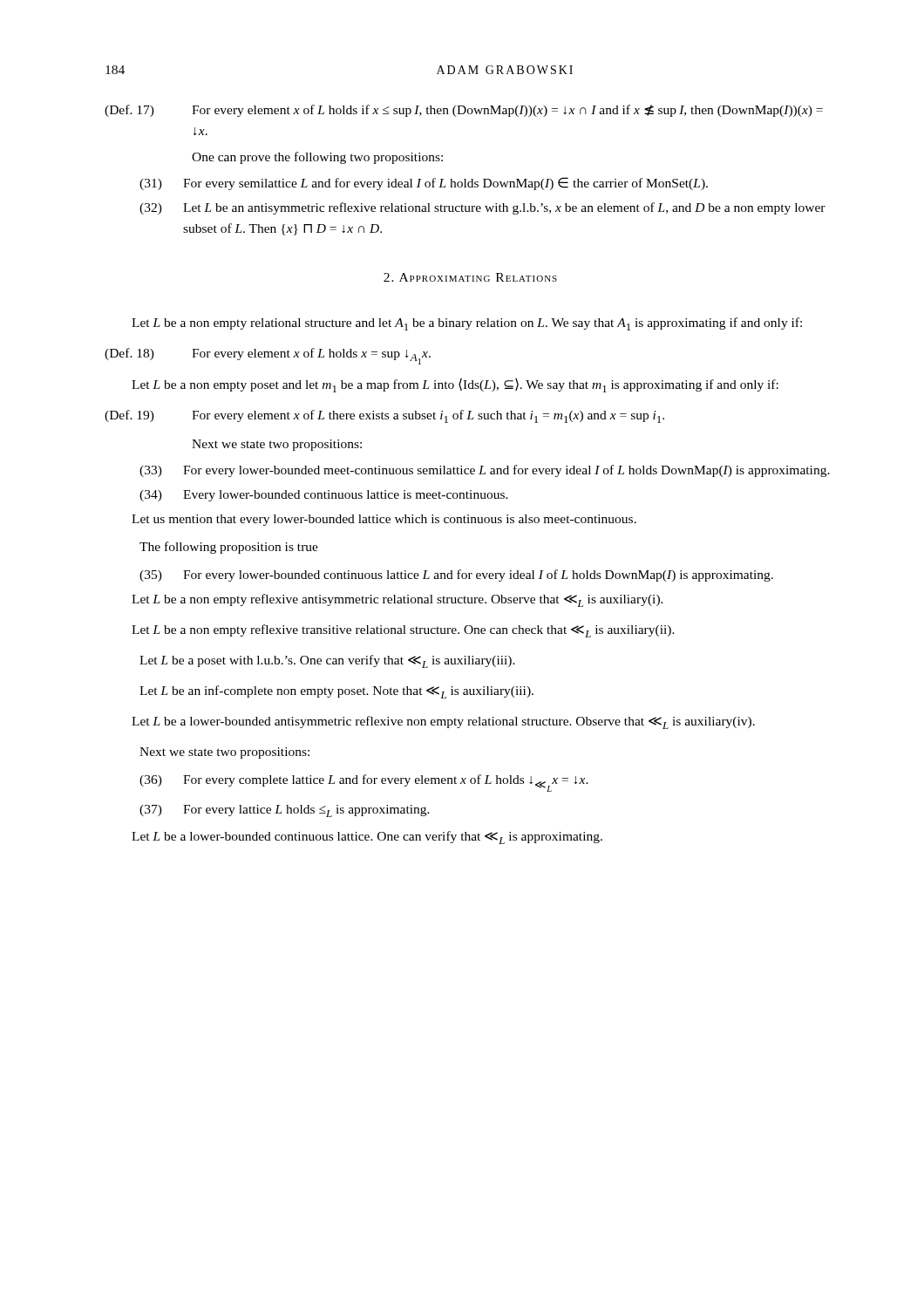924x1308 pixels.
Task: Click the passage that begins "(Def. 18) For every element x of"
Action: click(268, 356)
